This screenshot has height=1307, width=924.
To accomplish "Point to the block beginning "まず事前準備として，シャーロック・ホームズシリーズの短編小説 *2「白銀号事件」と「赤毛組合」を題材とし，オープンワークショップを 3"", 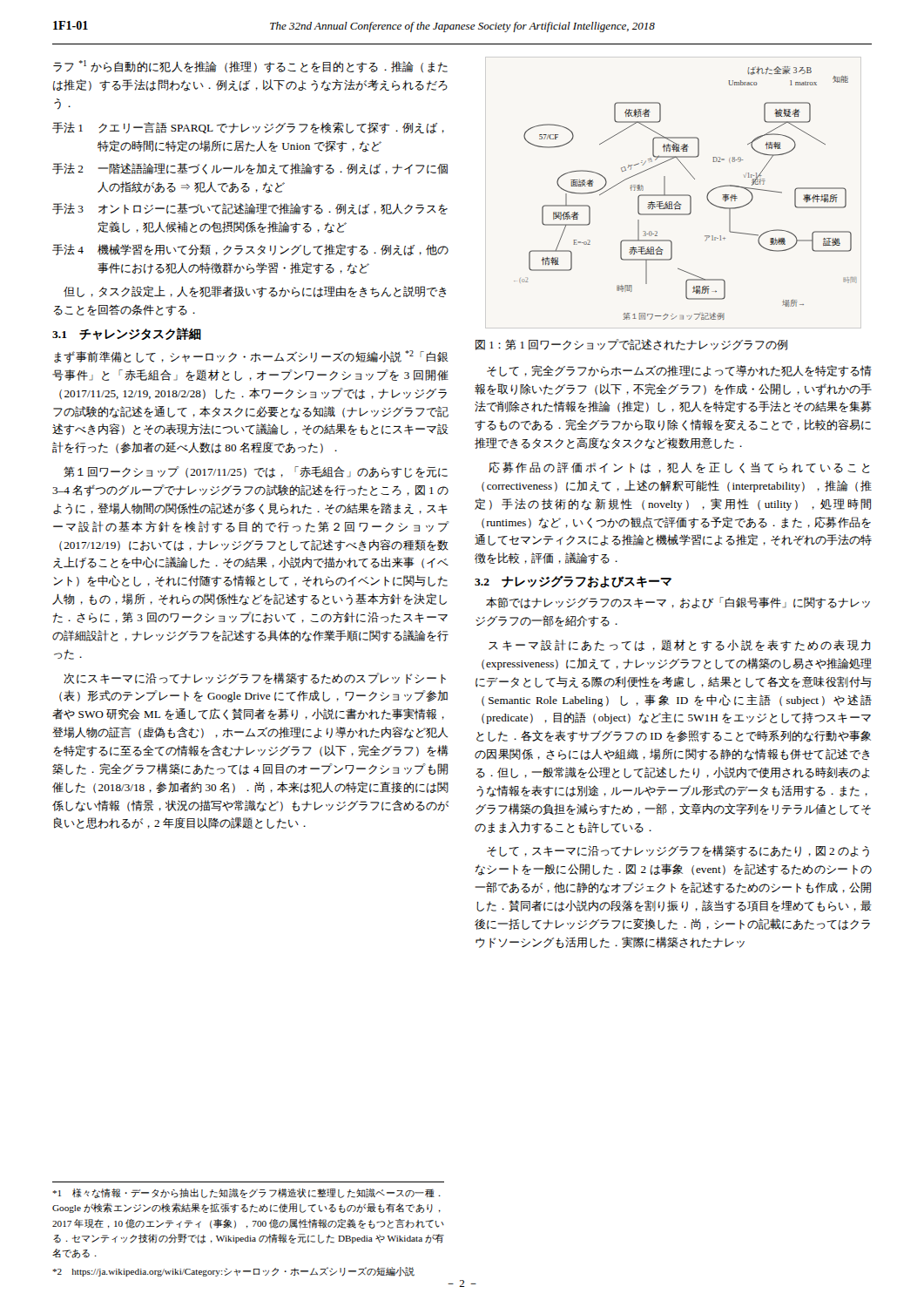I will 250,401.
